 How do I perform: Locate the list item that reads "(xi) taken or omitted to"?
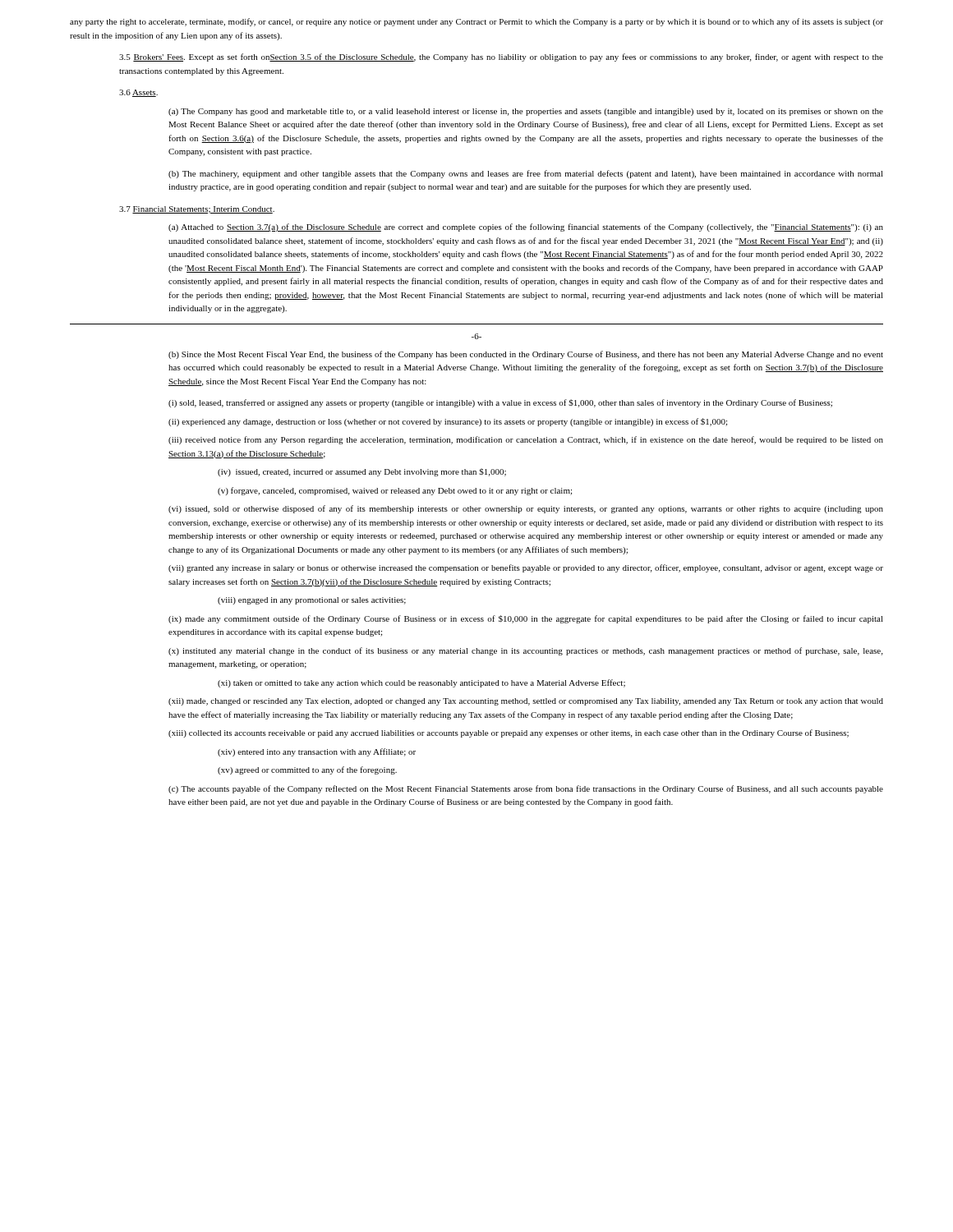[422, 682]
